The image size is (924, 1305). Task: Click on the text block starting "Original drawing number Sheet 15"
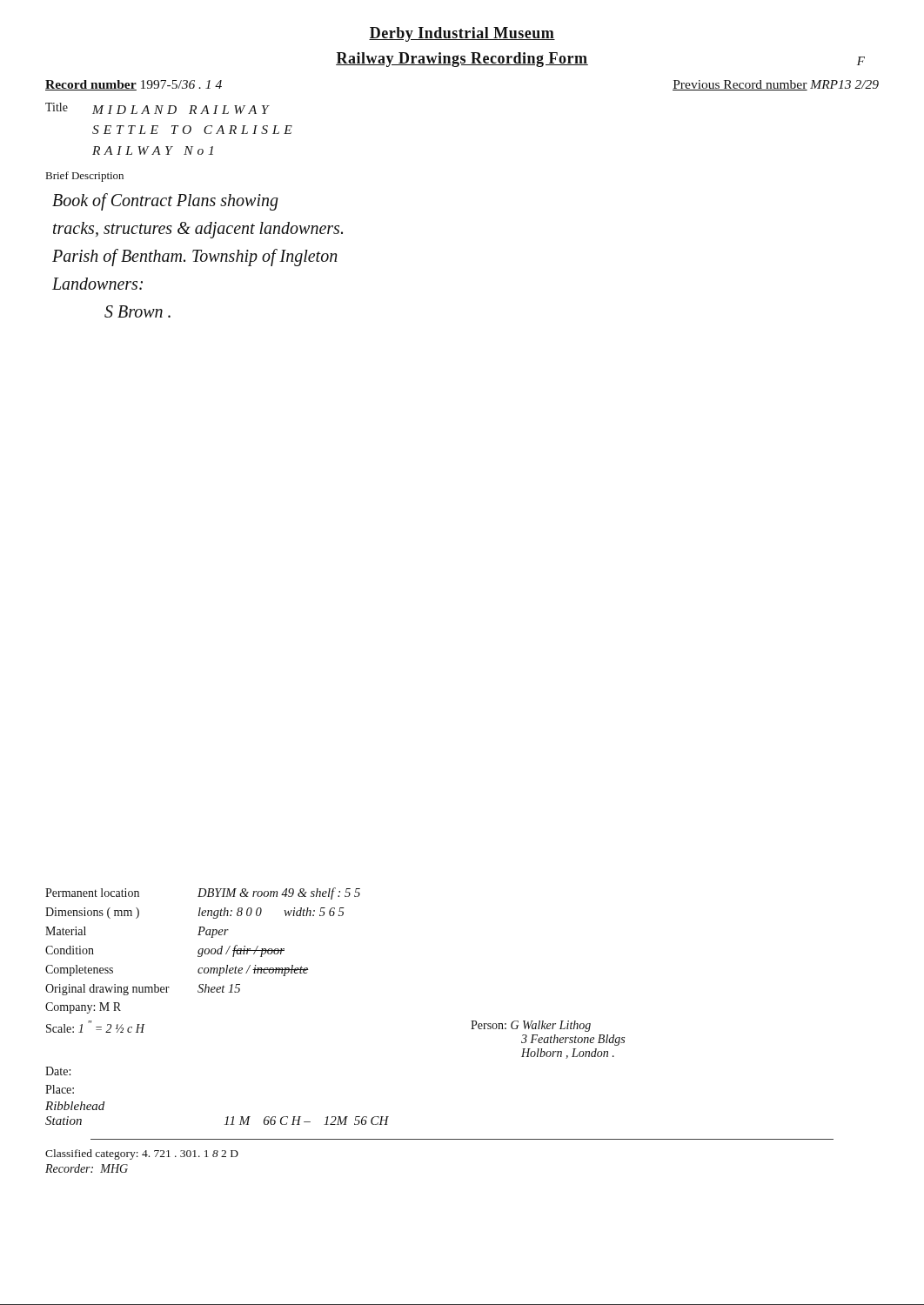(x=143, y=989)
